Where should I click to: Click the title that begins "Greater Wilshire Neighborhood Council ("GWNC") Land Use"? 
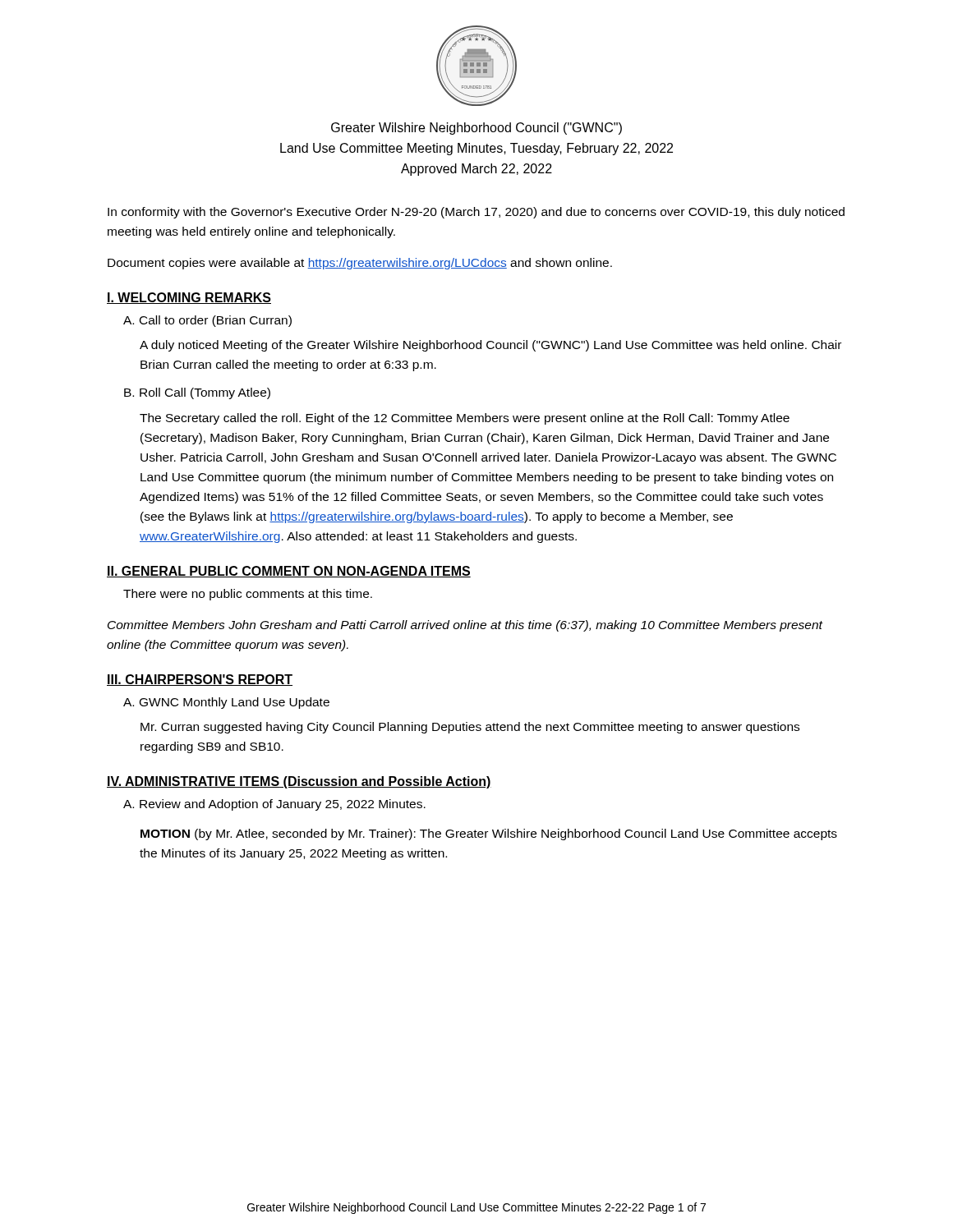tap(476, 149)
